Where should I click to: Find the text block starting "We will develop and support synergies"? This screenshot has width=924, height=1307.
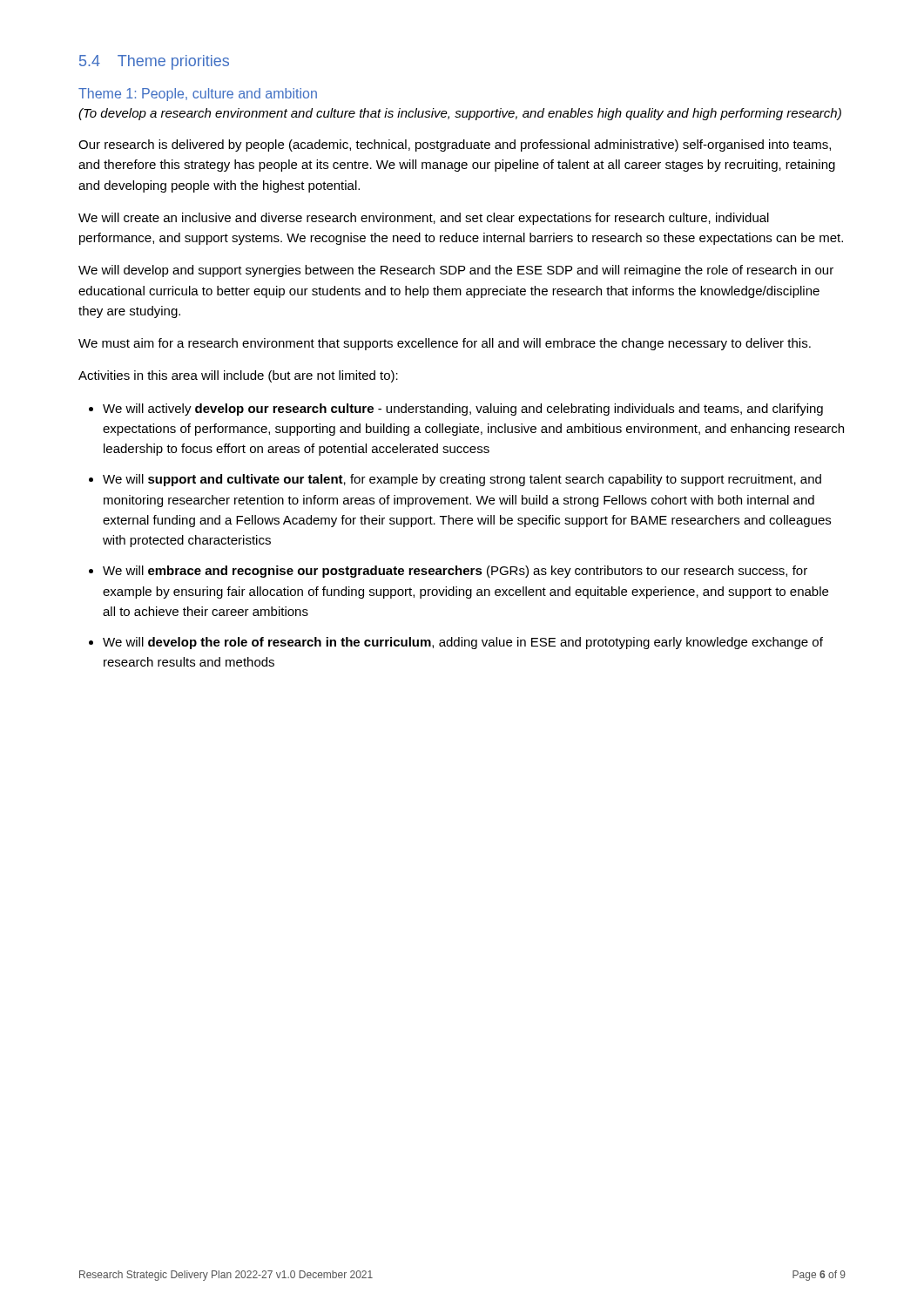coord(462,290)
